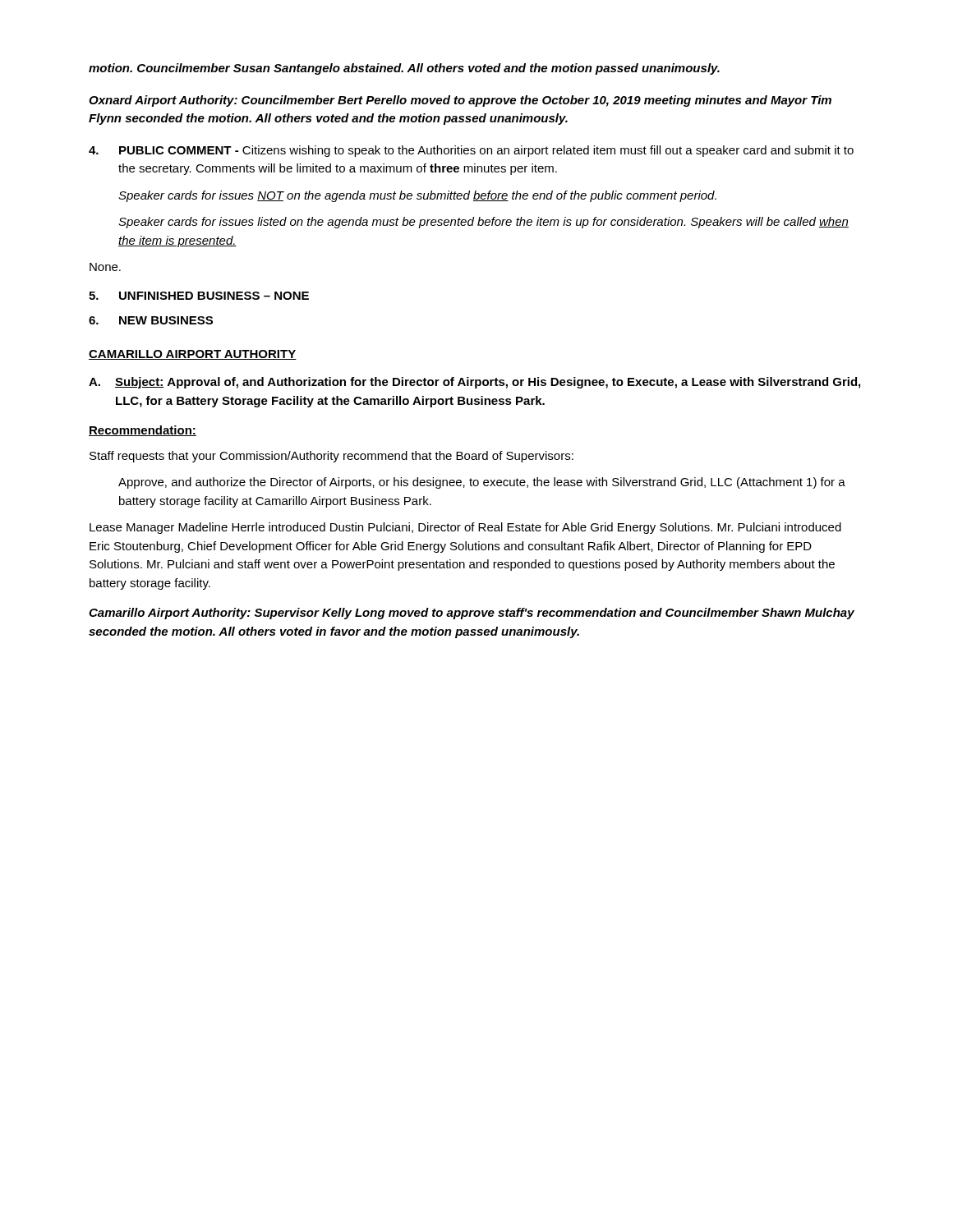Find the section header containing "CAMARILLO AIRPORT AUTHORITY"

(x=192, y=353)
